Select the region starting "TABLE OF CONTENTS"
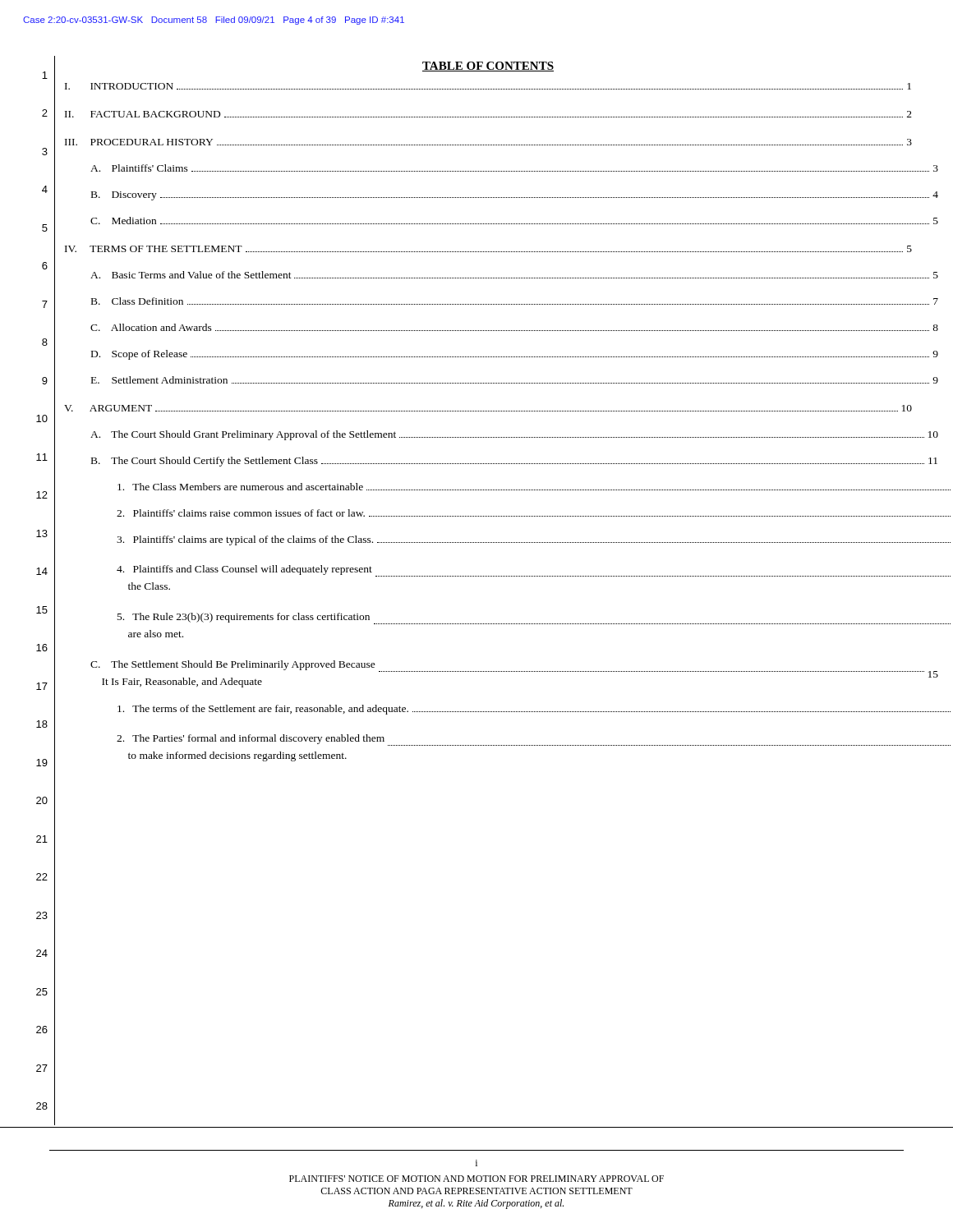This screenshot has height=1232, width=953. click(488, 66)
